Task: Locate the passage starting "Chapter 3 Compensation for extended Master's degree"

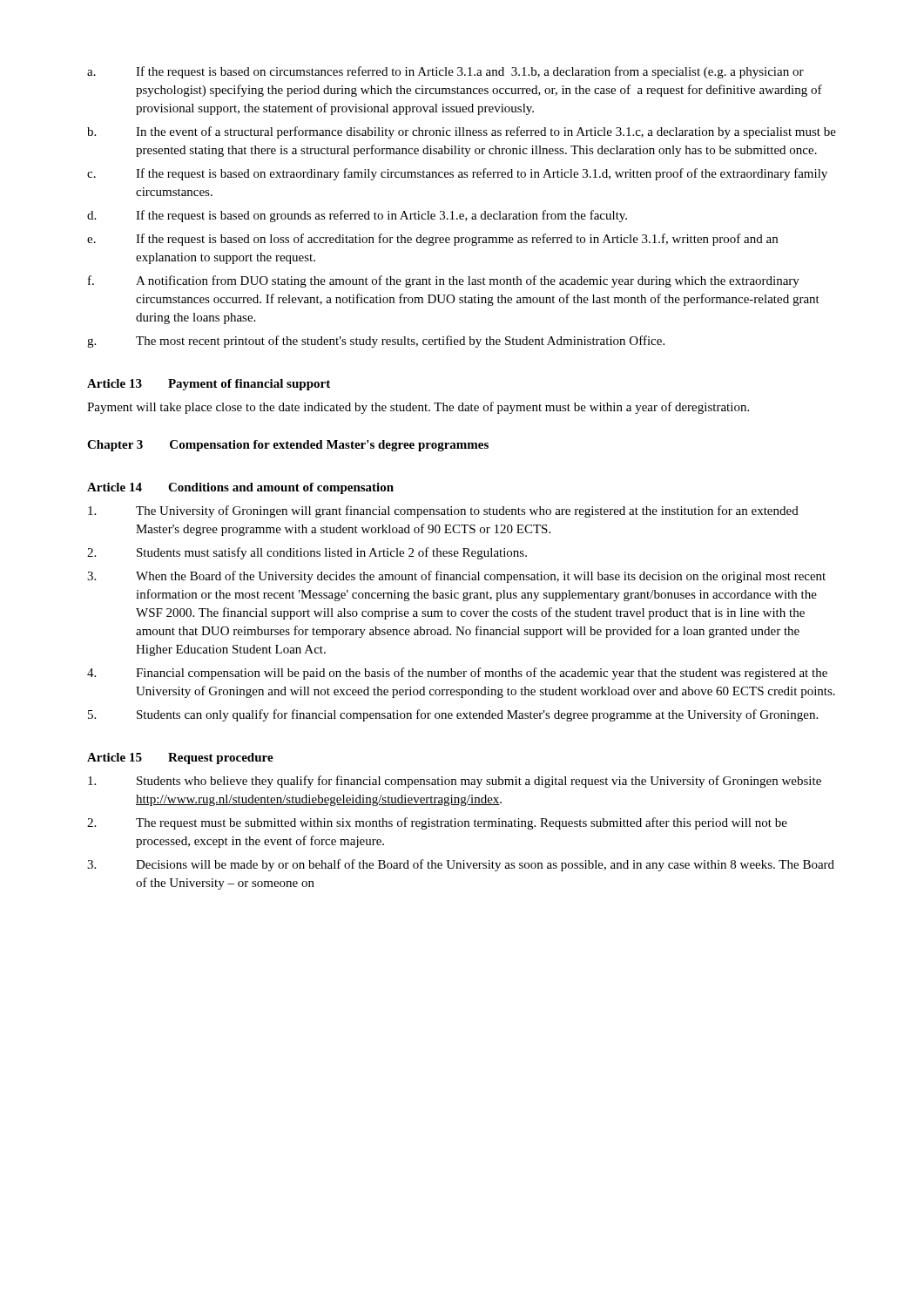Action: [x=288, y=444]
